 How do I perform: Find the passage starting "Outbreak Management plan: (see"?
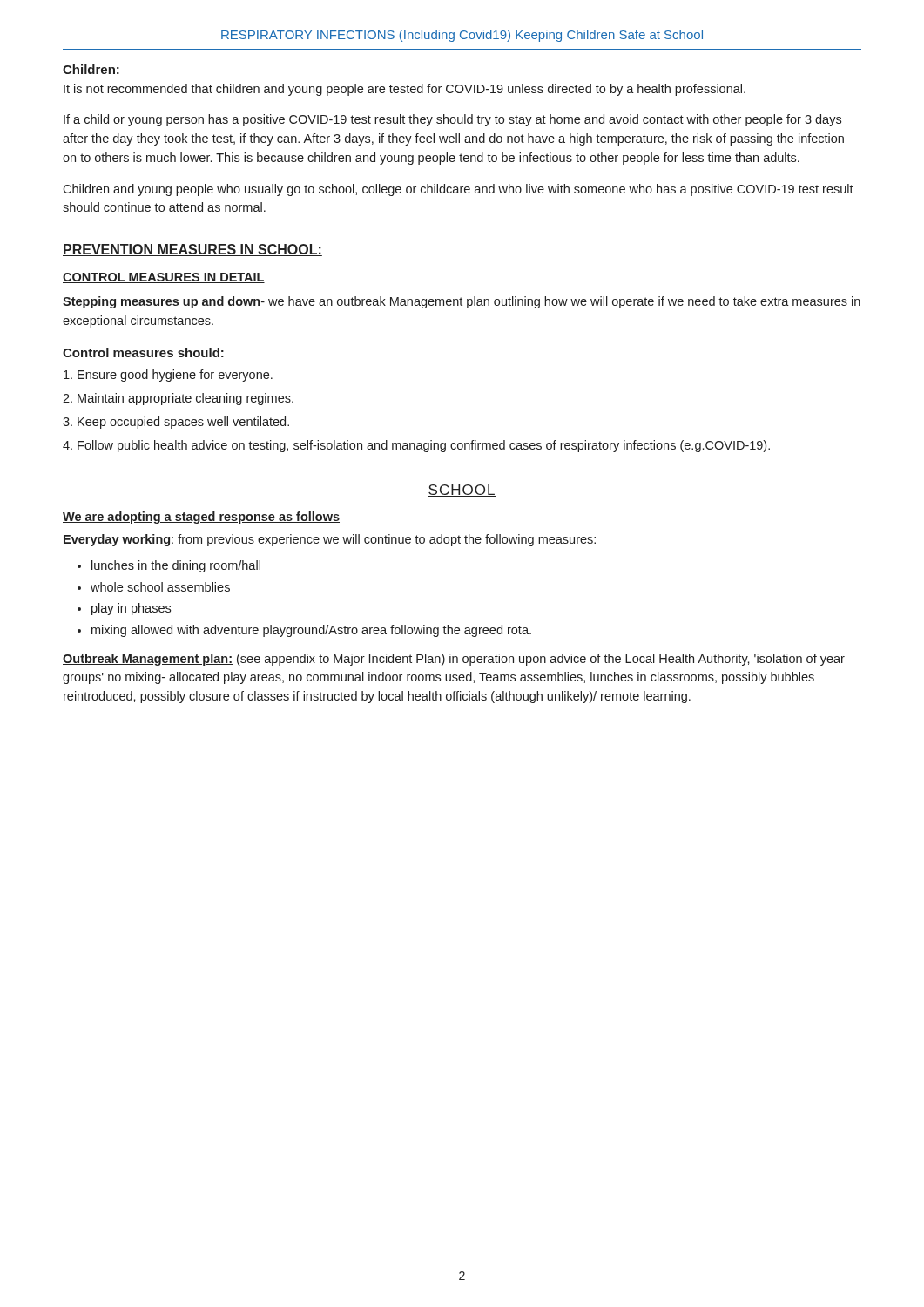point(462,678)
